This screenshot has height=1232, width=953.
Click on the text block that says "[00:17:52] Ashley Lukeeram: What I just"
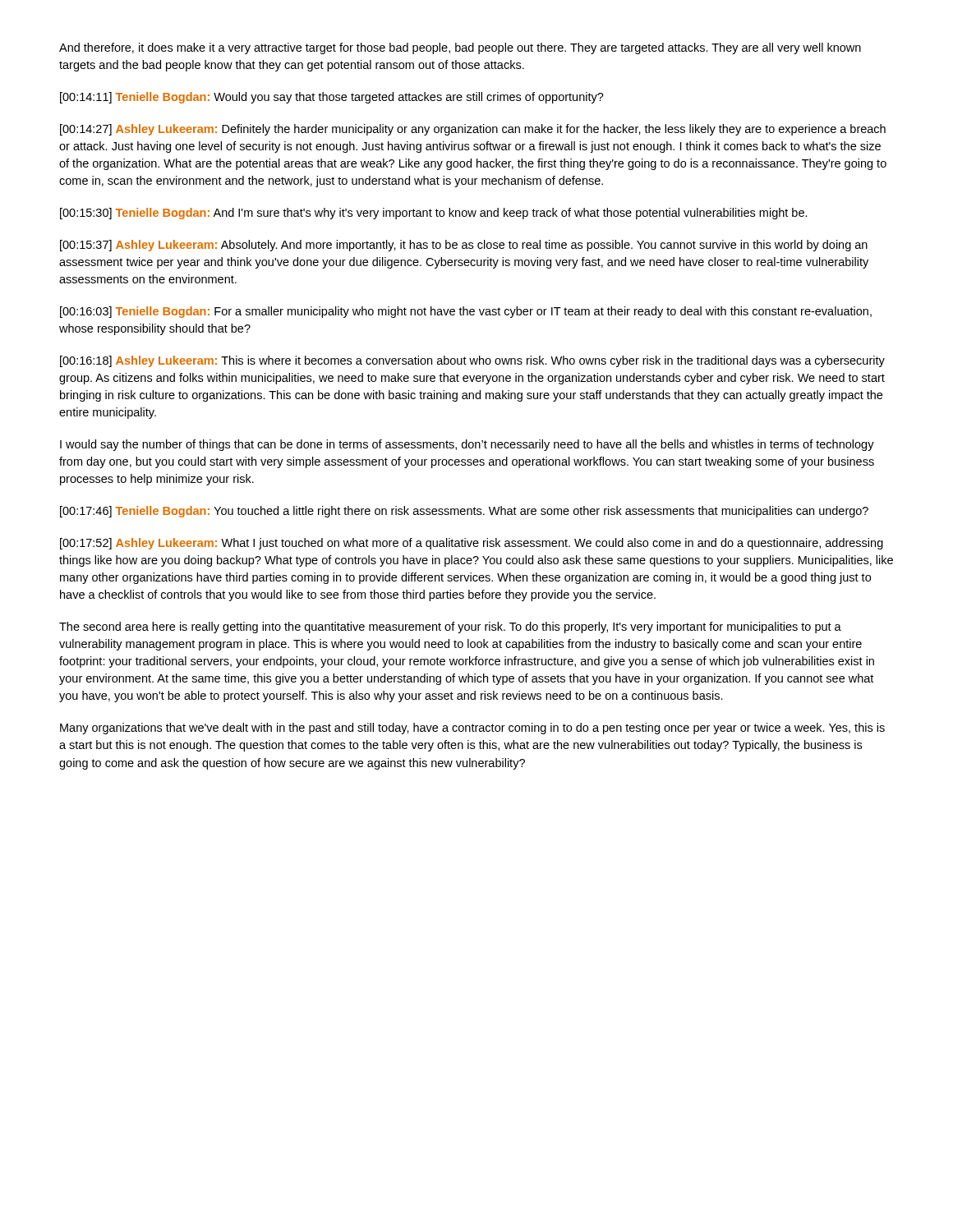point(476,569)
